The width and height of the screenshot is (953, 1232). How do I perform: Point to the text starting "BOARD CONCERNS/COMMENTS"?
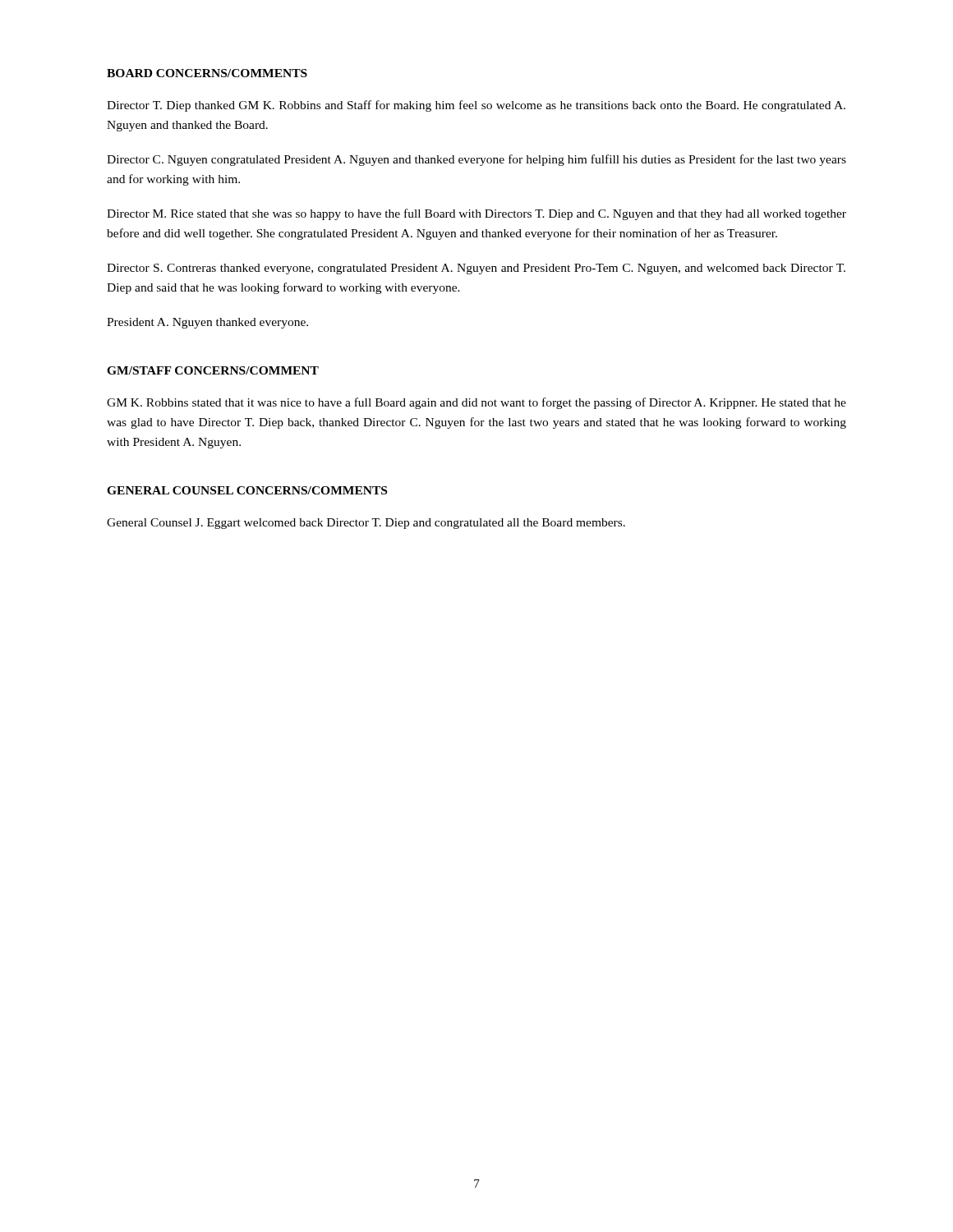pos(207,73)
